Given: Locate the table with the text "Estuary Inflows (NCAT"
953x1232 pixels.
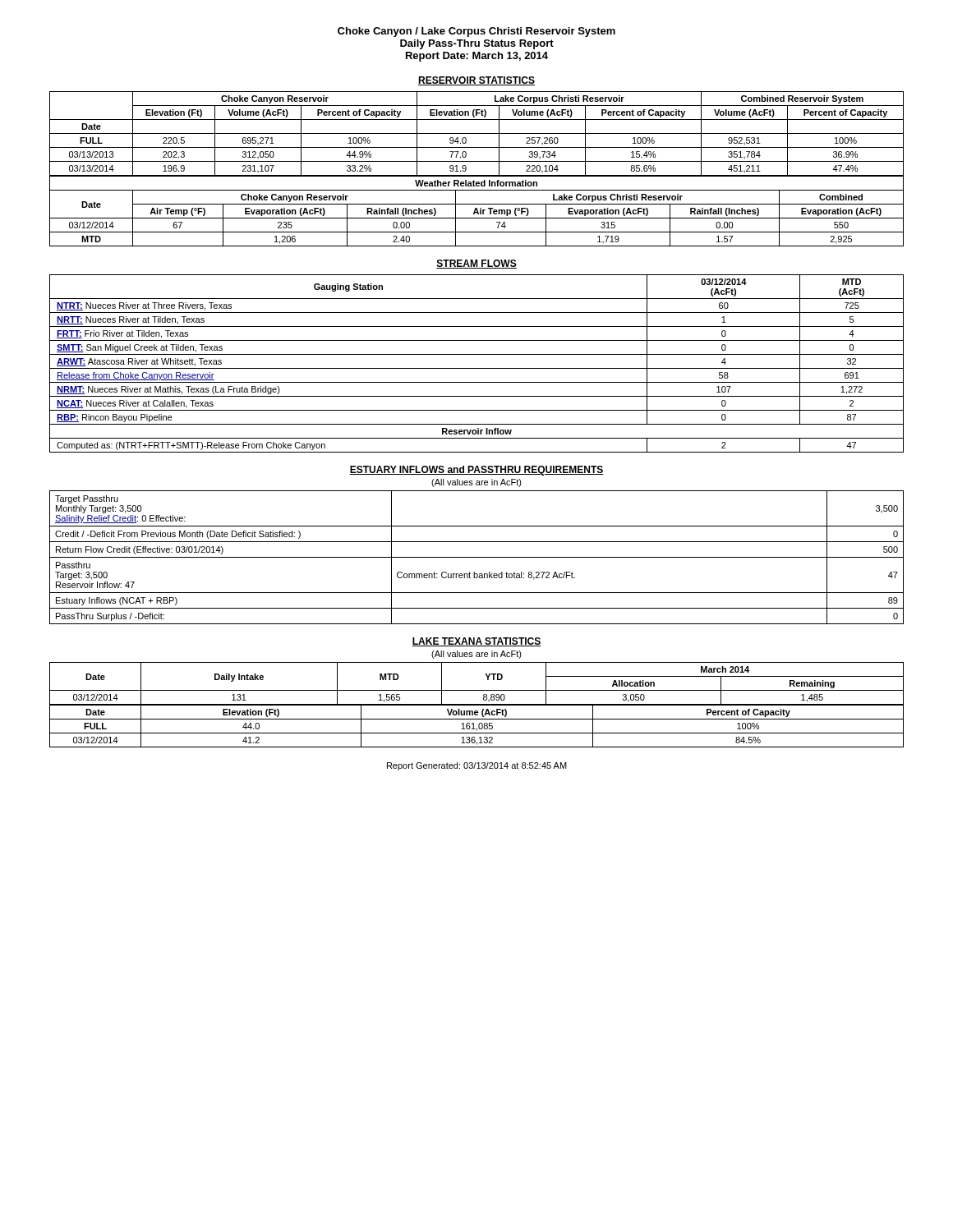Looking at the screenshot, I should (x=476, y=557).
